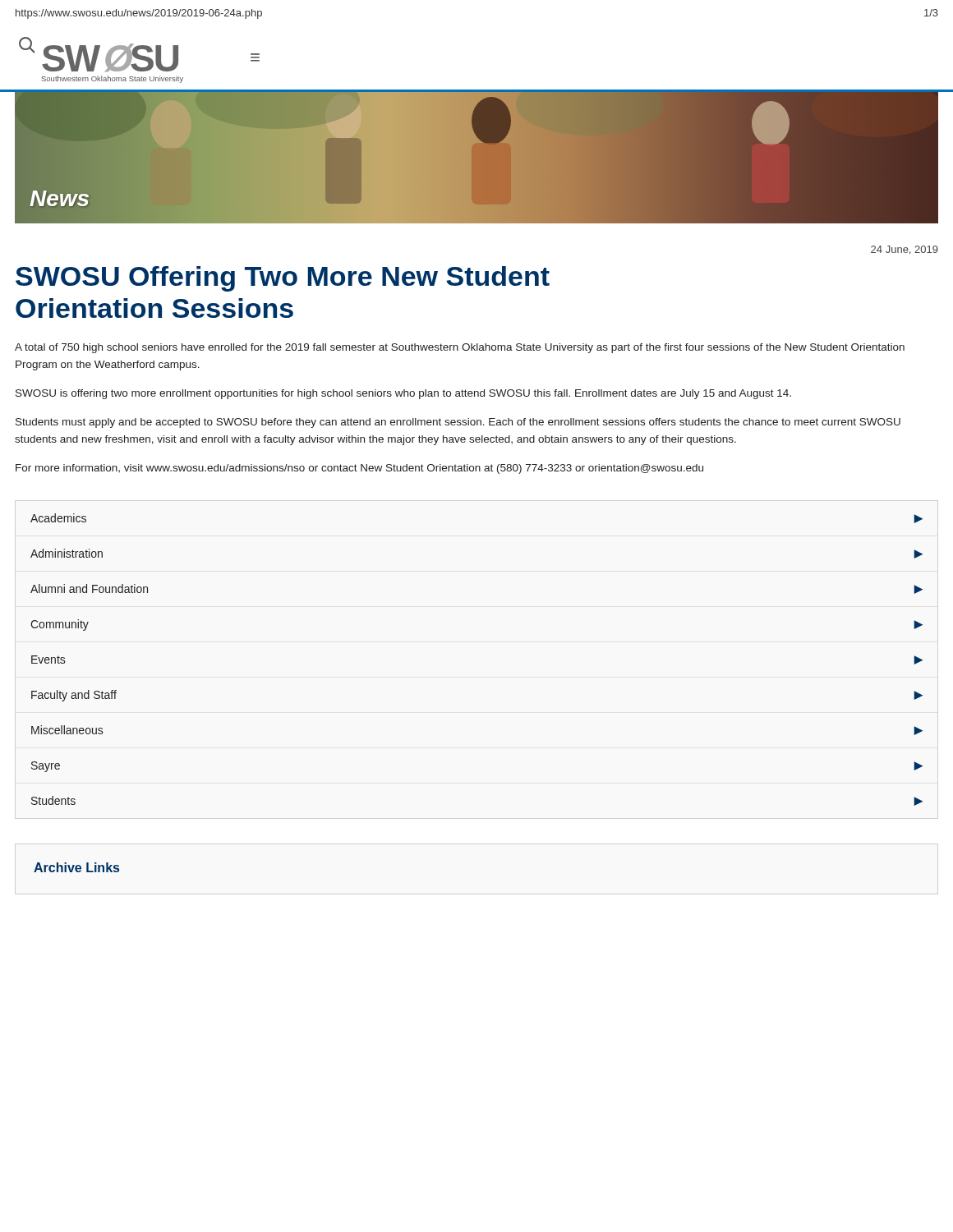
Task: Select the passage starting "A total of"
Action: (x=476, y=357)
